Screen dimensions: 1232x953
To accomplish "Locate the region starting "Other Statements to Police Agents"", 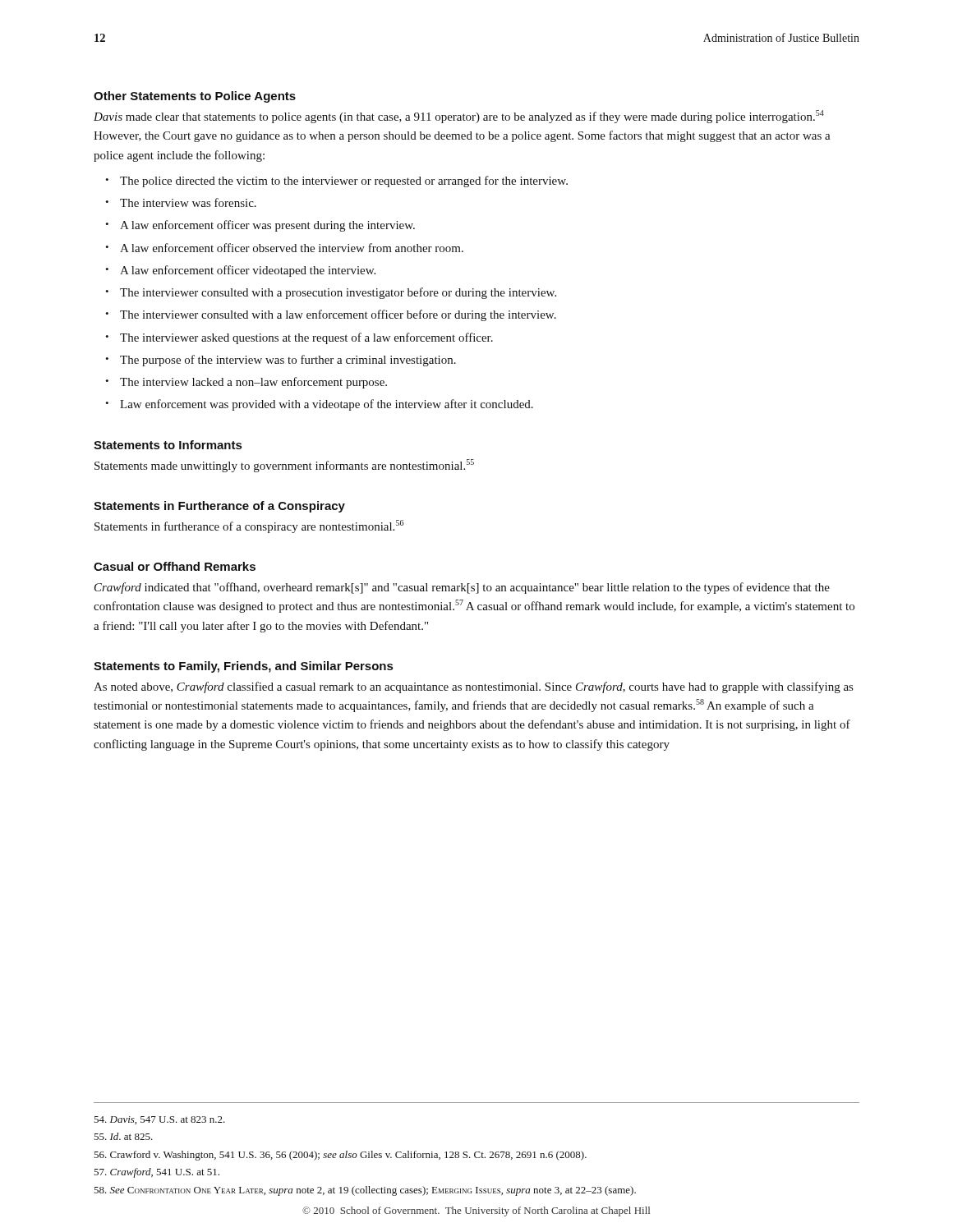I will (195, 96).
